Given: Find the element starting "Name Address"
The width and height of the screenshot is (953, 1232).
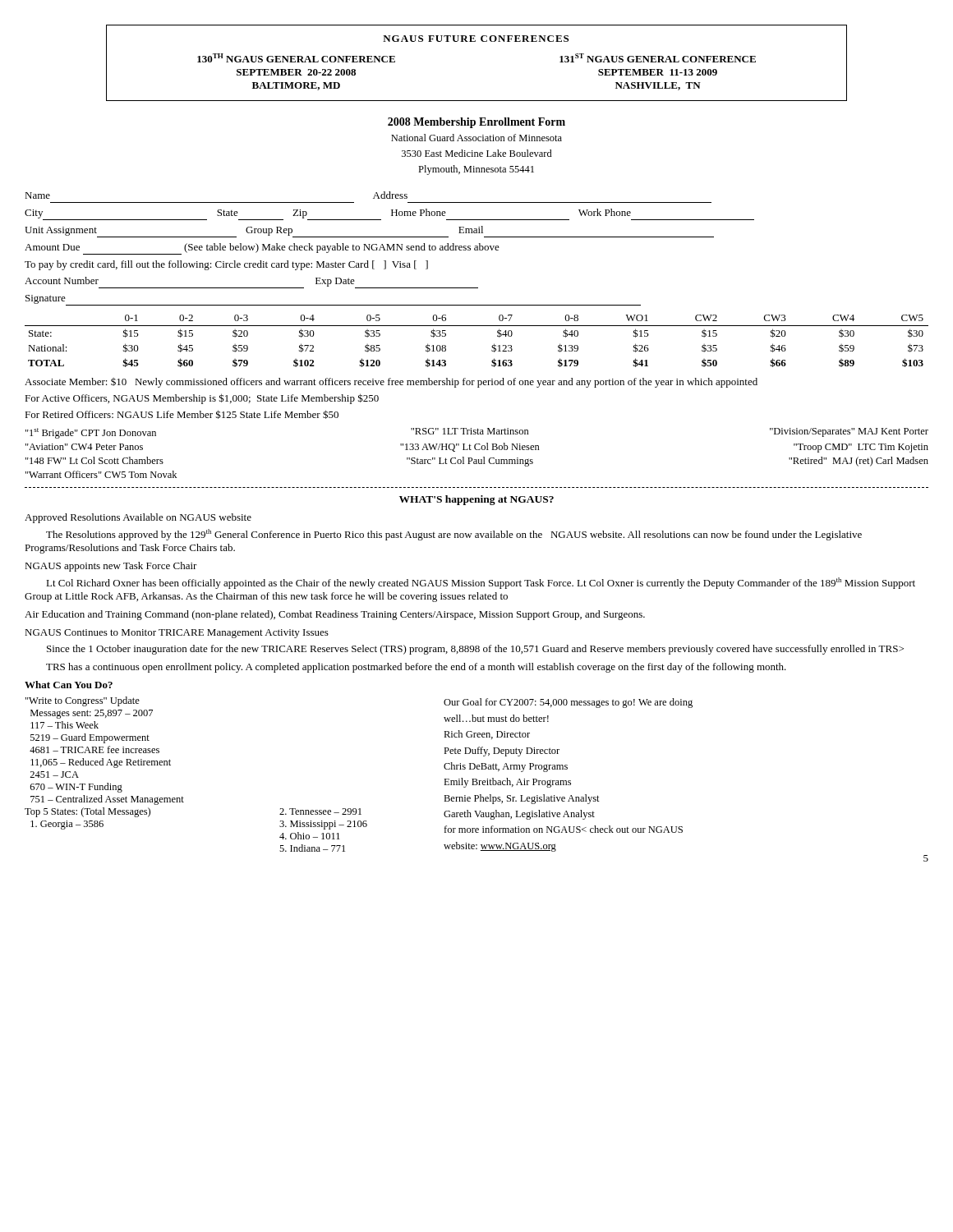Looking at the screenshot, I should coord(368,196).
